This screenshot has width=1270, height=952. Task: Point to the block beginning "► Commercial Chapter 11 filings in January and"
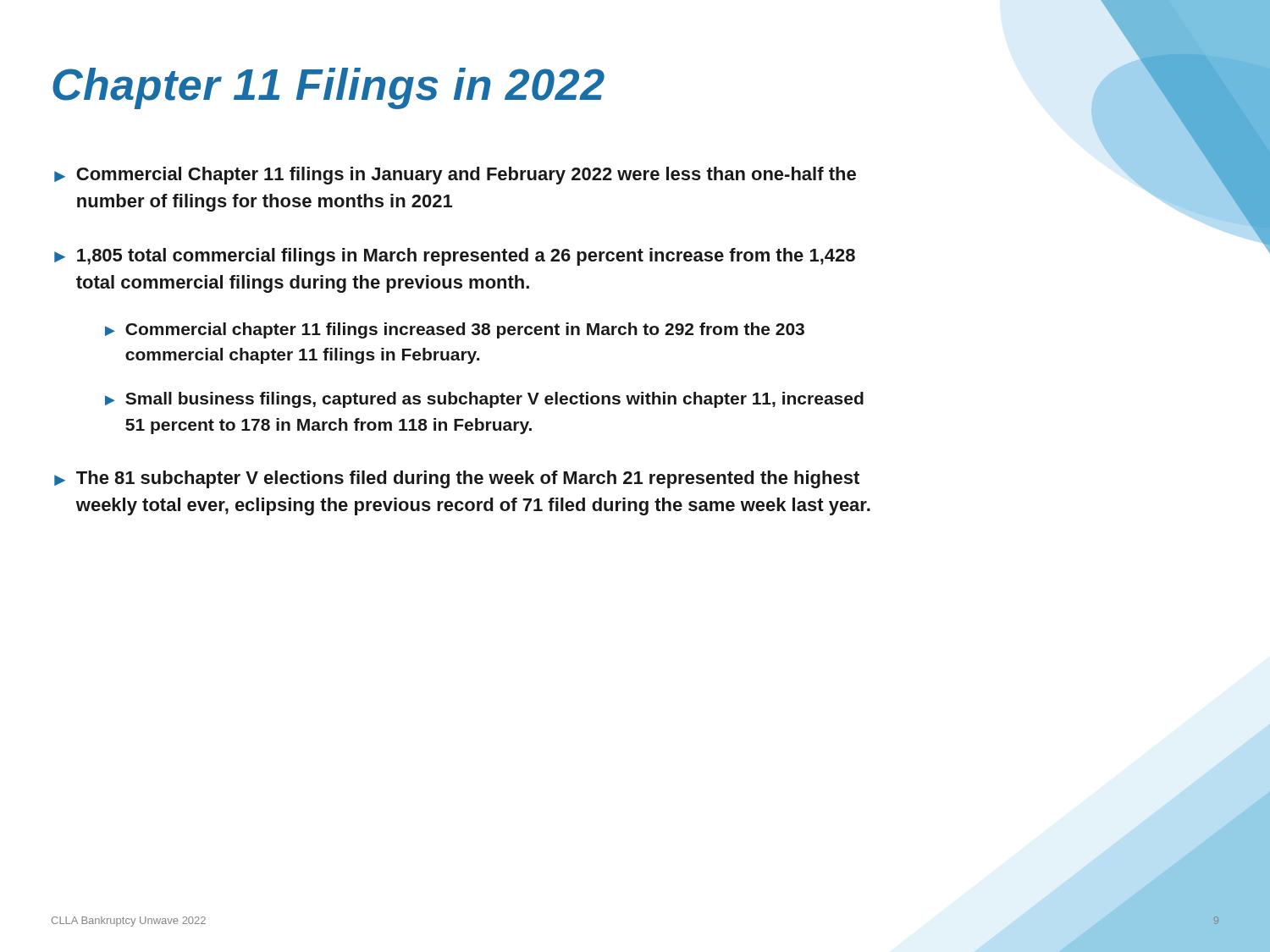click(466, 188)
